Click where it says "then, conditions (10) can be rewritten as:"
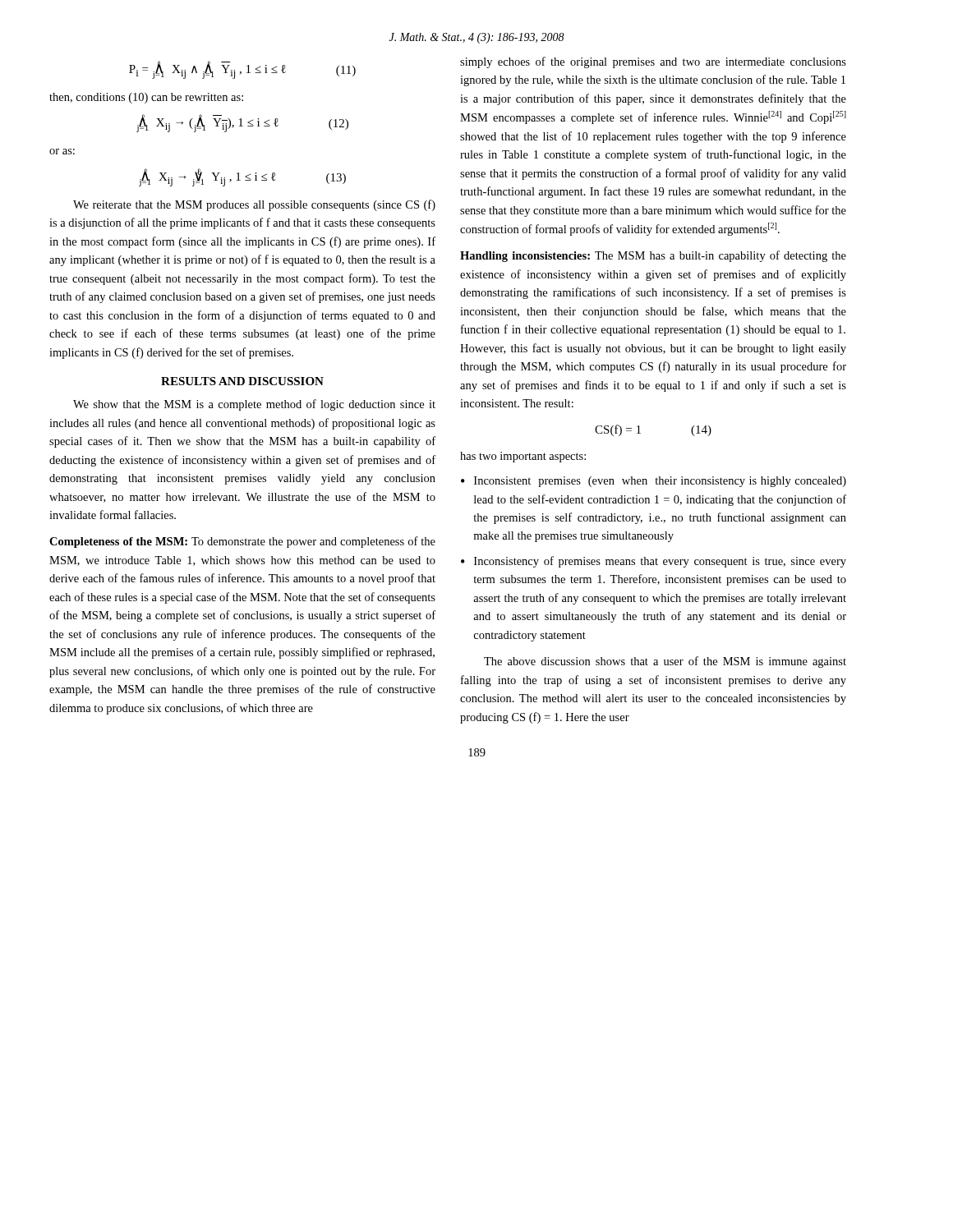953x1232 pixels. (x=147, y=97)
